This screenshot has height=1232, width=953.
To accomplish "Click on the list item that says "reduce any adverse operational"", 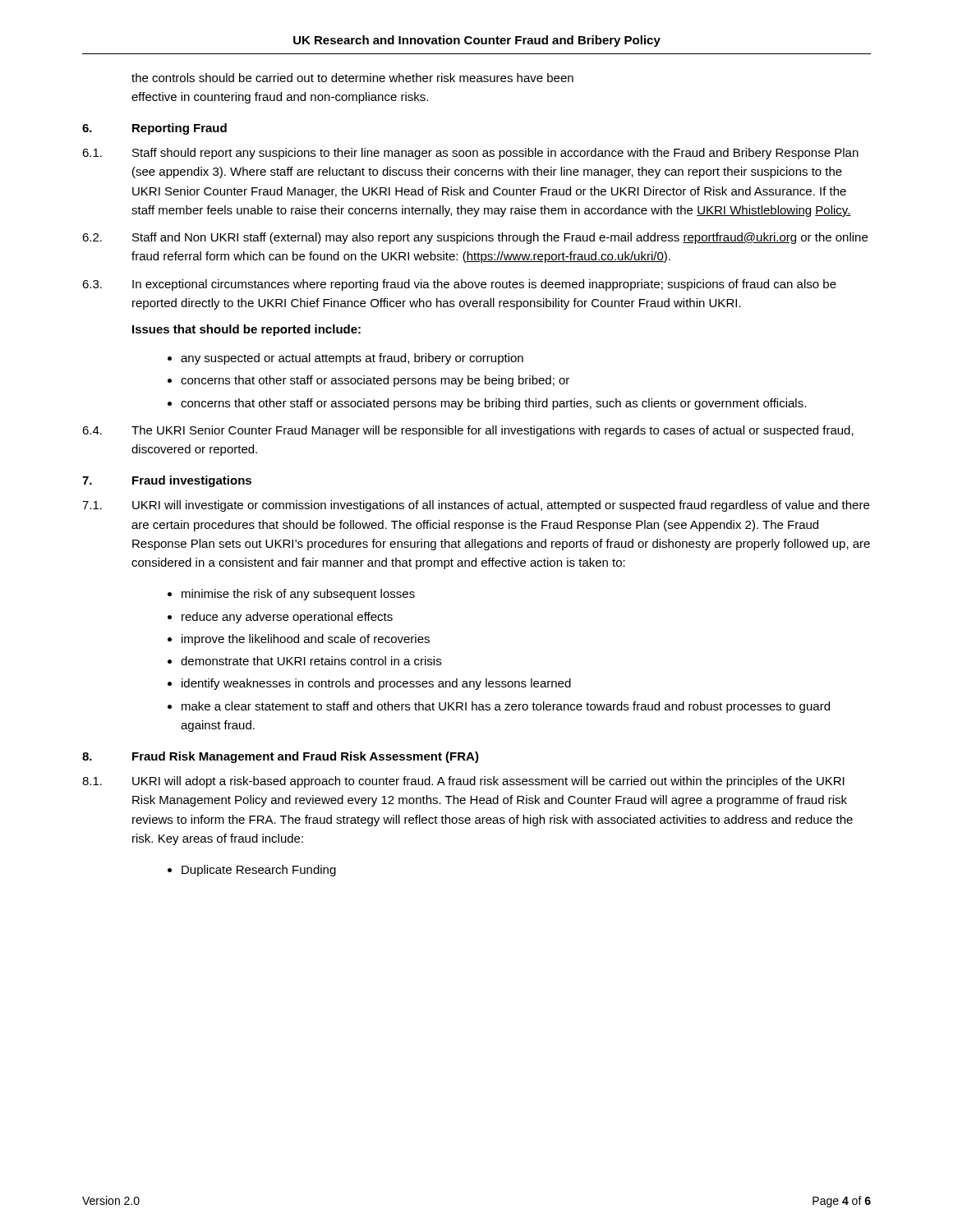I will tap(287, 616).
